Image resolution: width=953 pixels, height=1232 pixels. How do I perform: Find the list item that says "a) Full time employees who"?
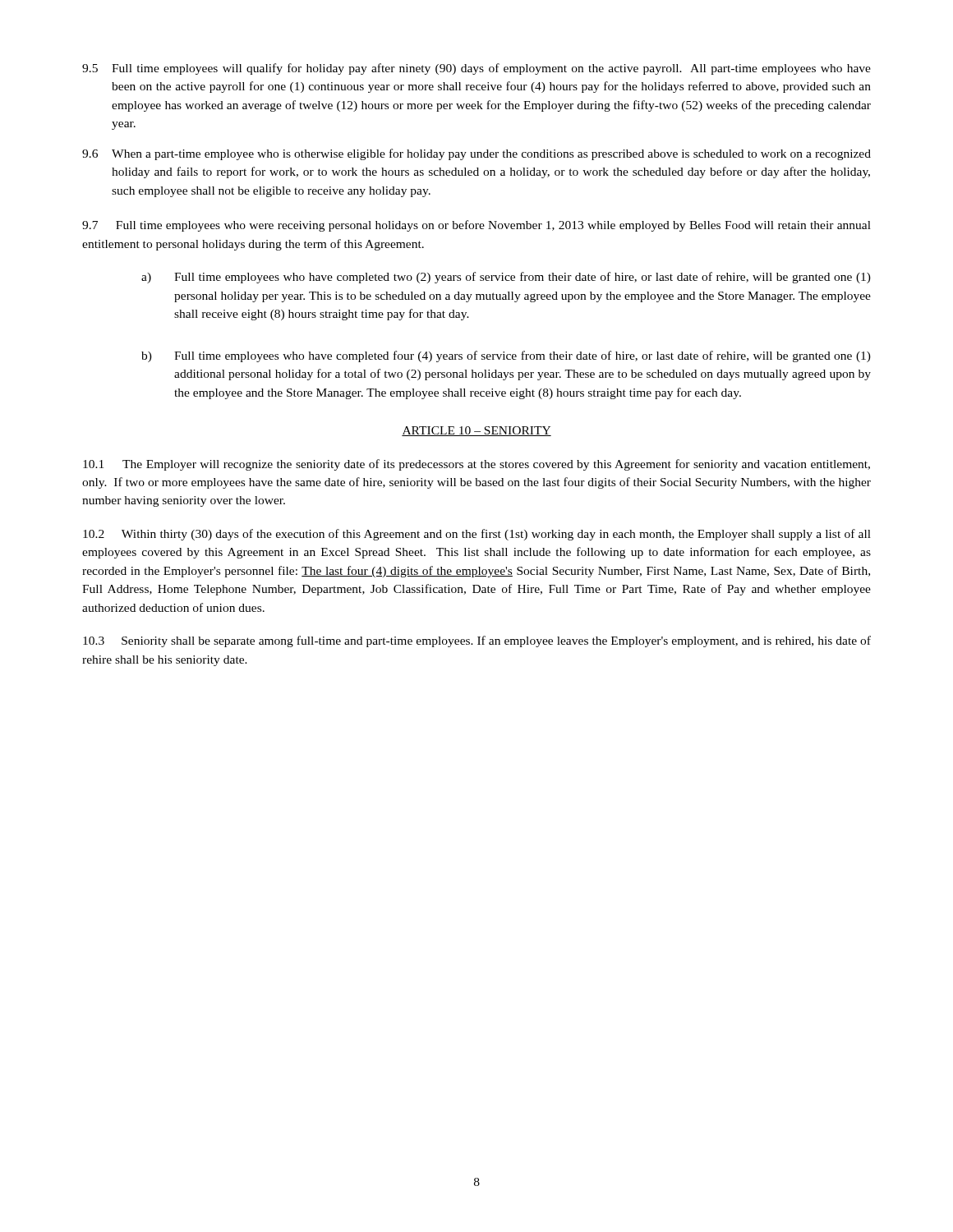tap(506, 296)
